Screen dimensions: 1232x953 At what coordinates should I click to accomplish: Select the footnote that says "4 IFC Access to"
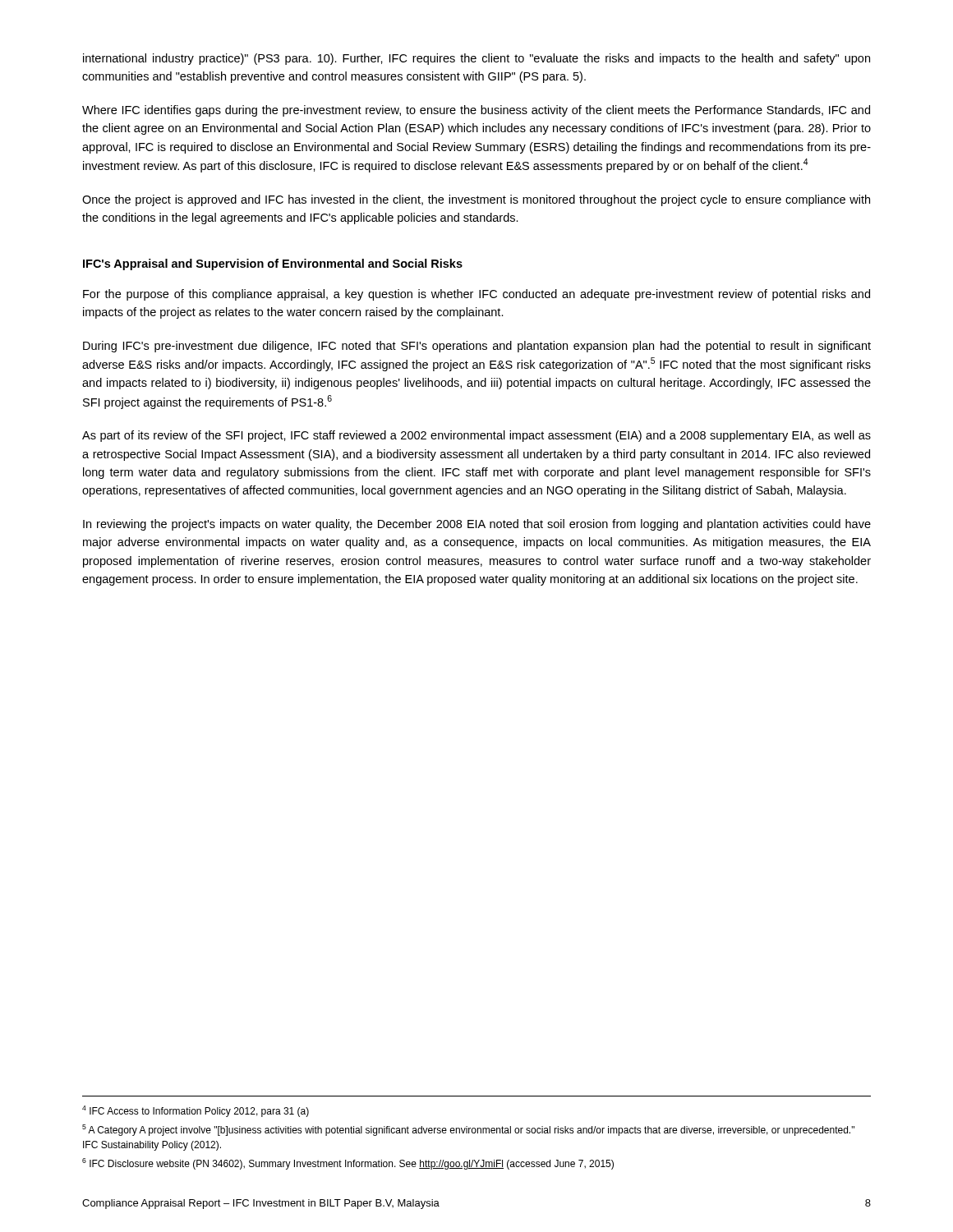196,1110
